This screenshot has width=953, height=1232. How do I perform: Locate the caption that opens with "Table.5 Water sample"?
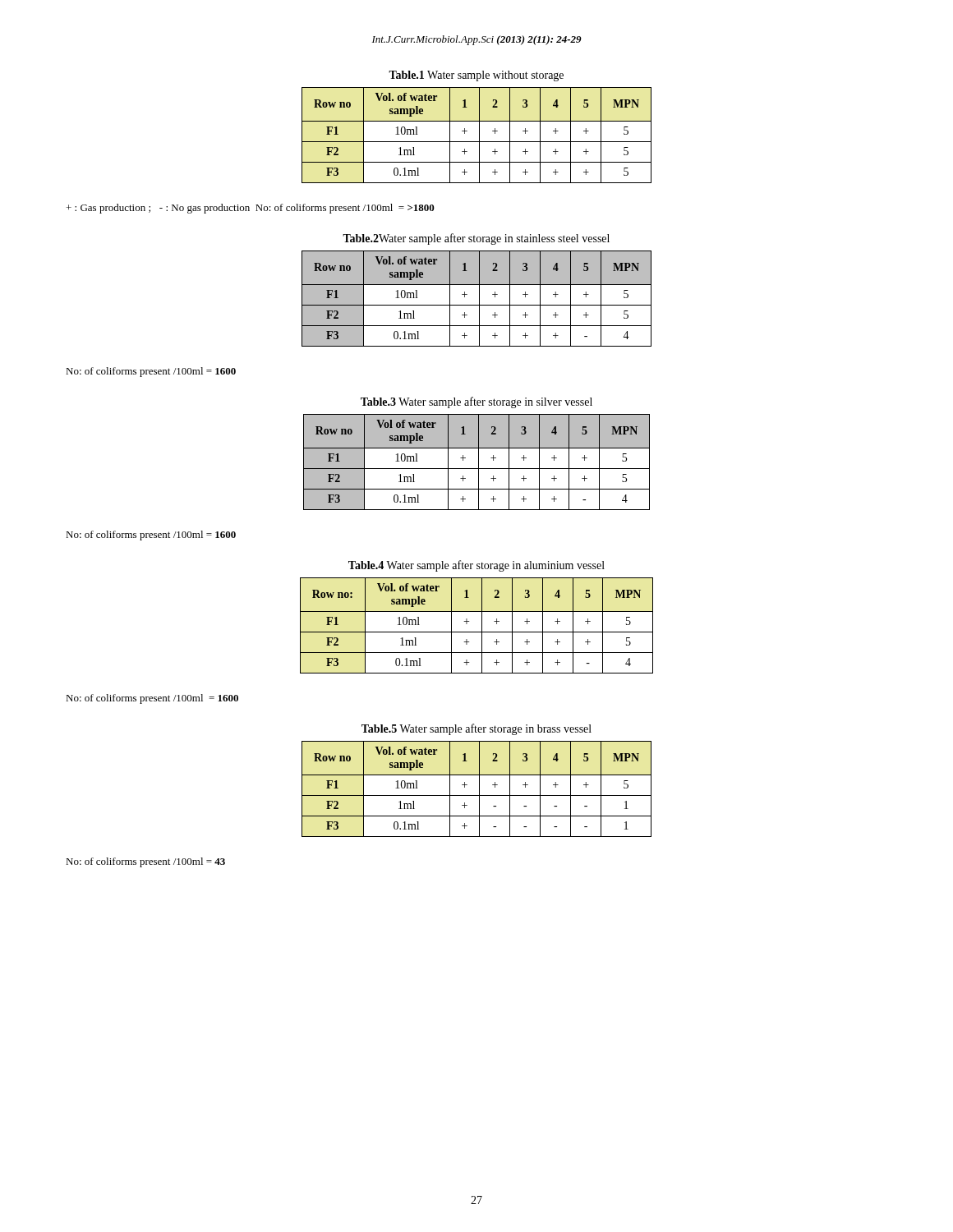click(x=476, y=729)
